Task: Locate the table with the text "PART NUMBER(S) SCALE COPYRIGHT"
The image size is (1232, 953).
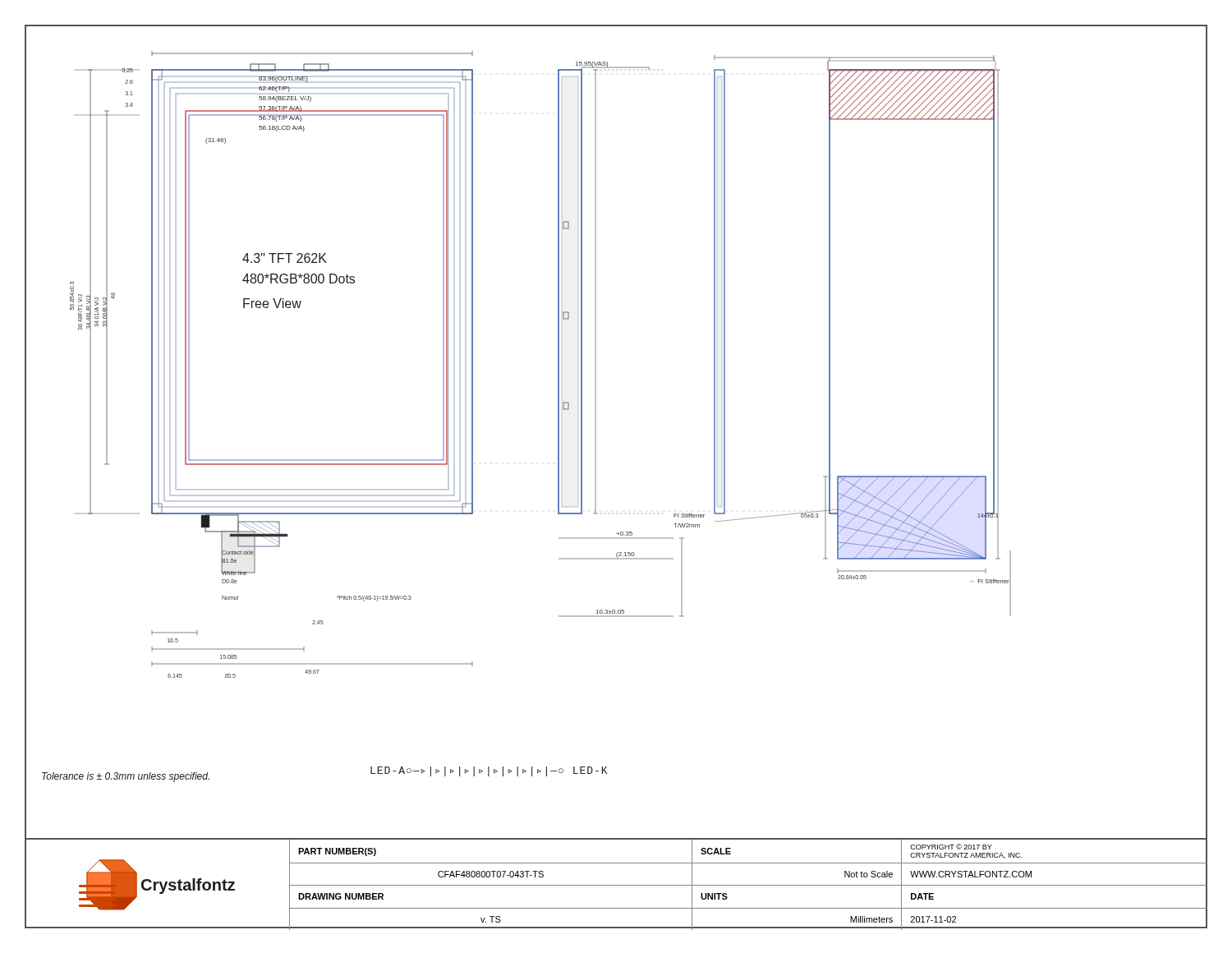Action: [x=749, y=885]
